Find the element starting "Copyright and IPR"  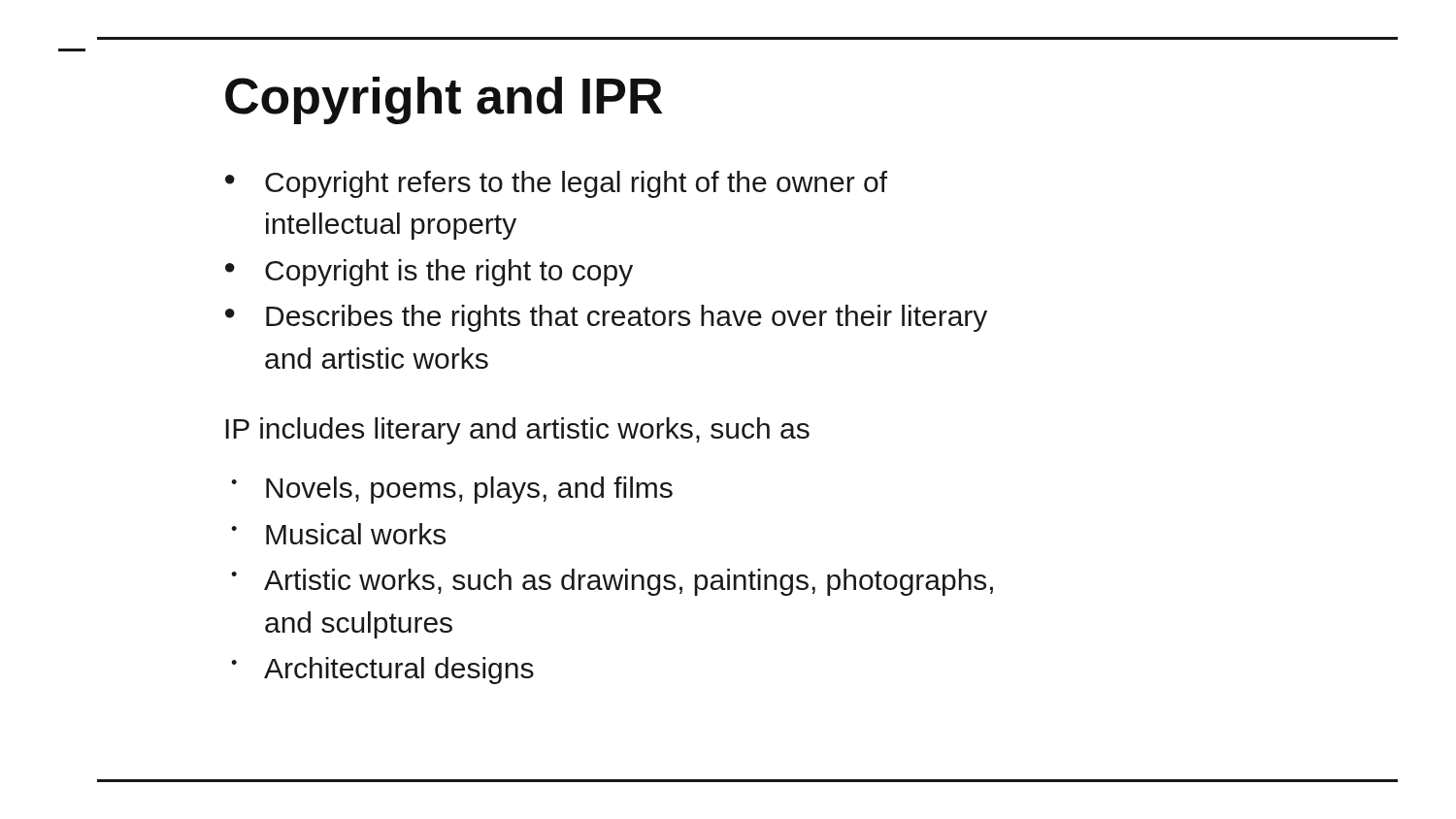coord(443,97)
